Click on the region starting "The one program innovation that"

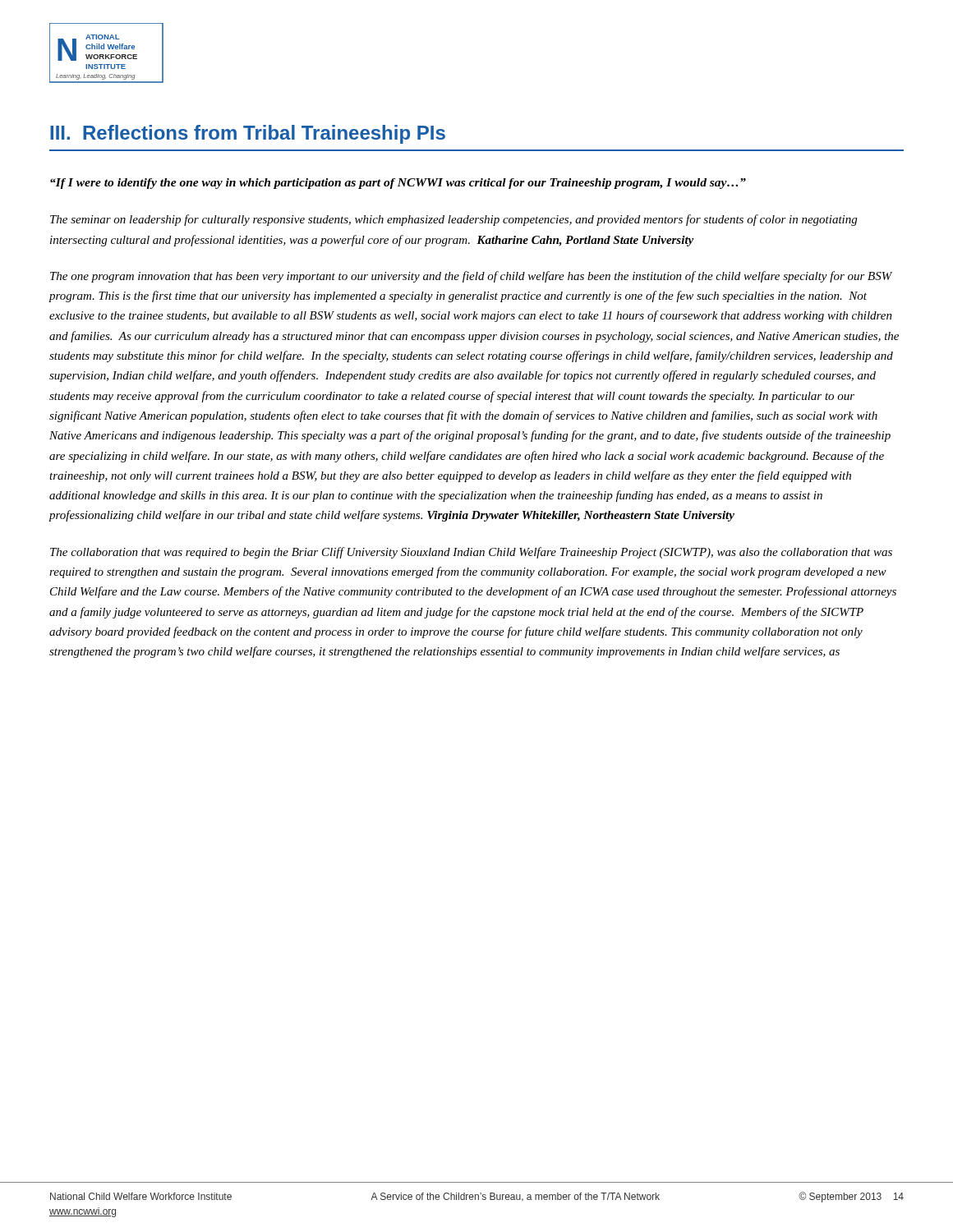click(x=474, y=396)
